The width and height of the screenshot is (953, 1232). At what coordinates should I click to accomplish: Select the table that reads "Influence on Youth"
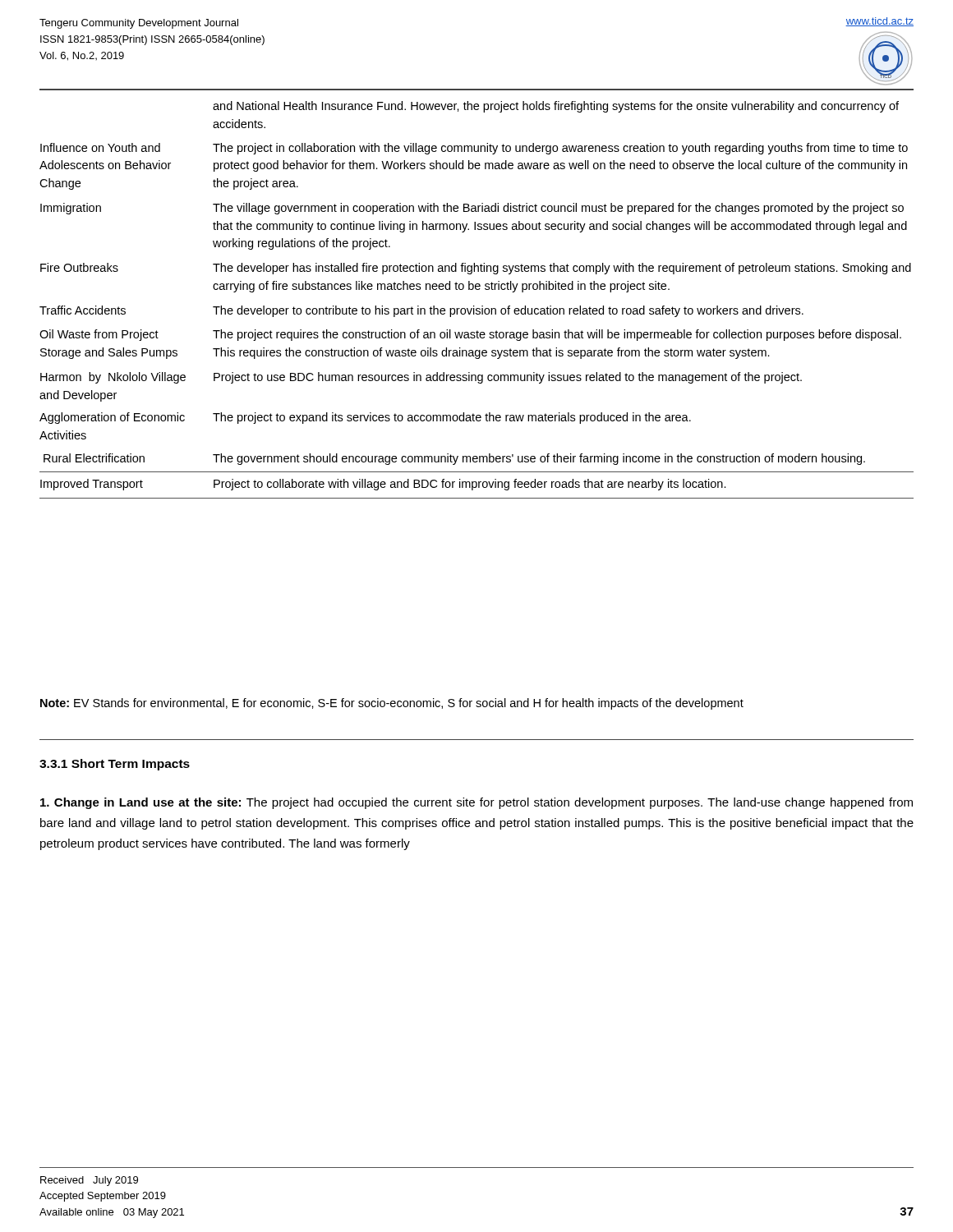[476, 297]
